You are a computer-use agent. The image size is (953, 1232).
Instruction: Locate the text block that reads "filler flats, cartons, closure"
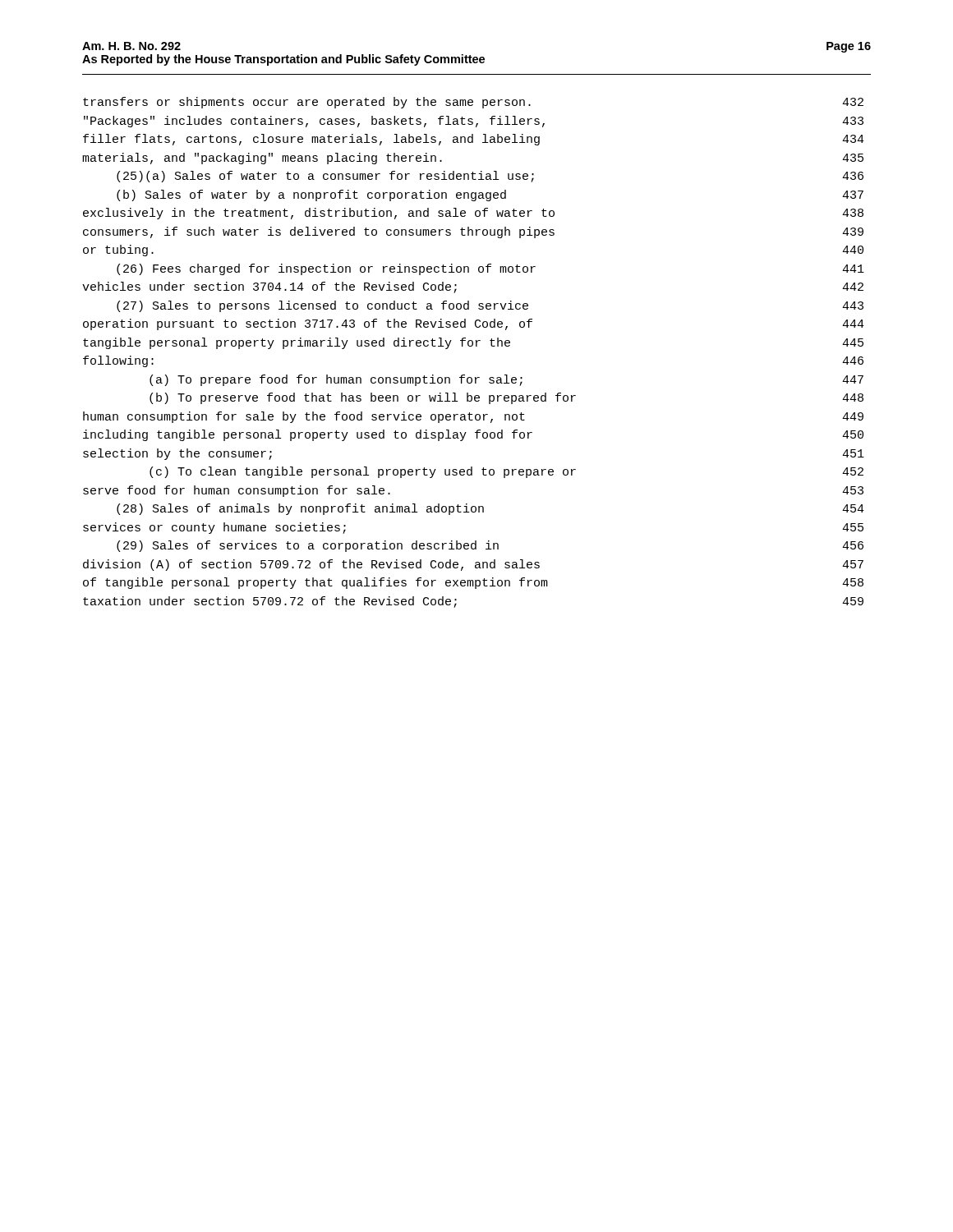tap(476, 141)
